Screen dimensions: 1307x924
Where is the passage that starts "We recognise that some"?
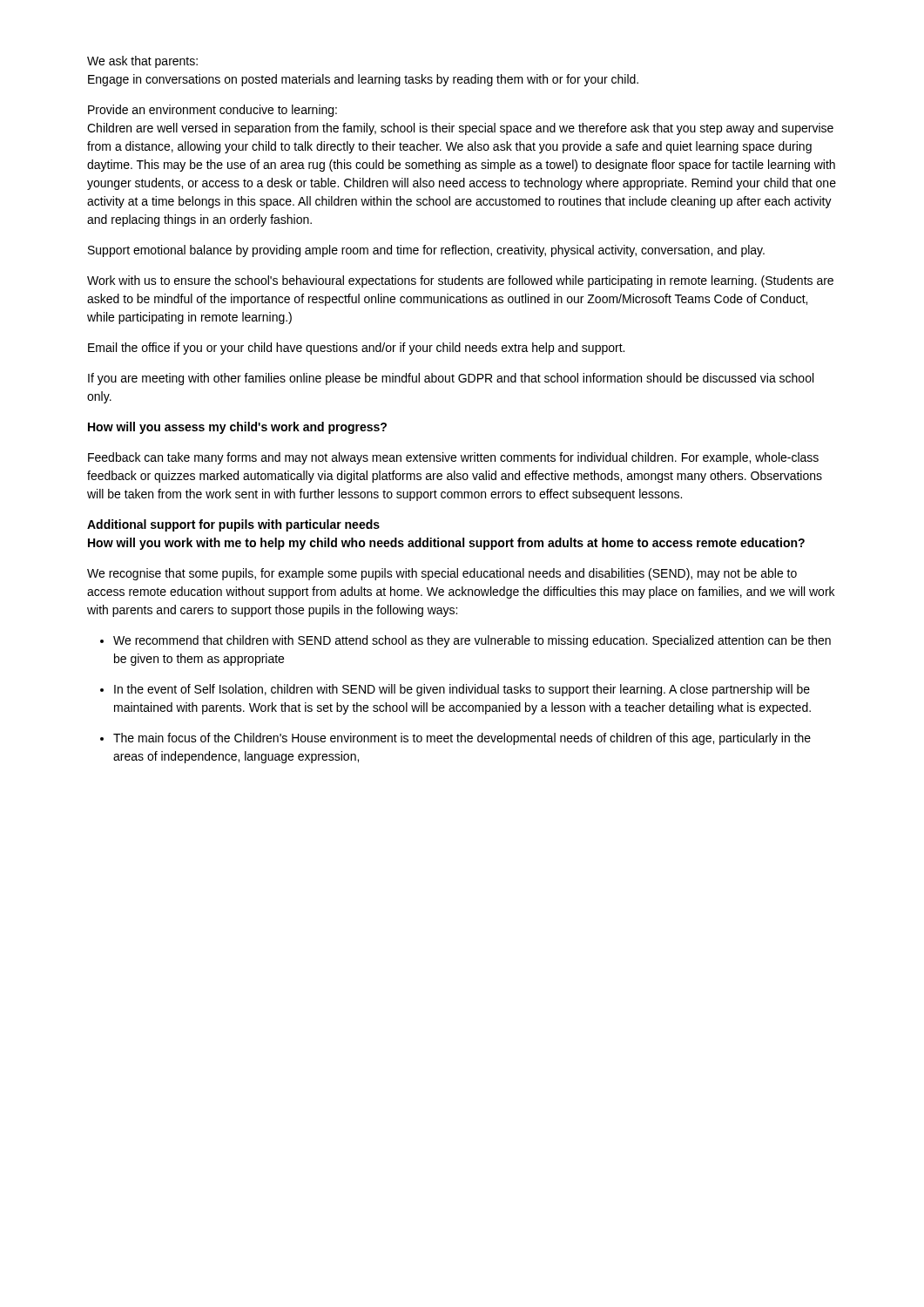point(462,592)
